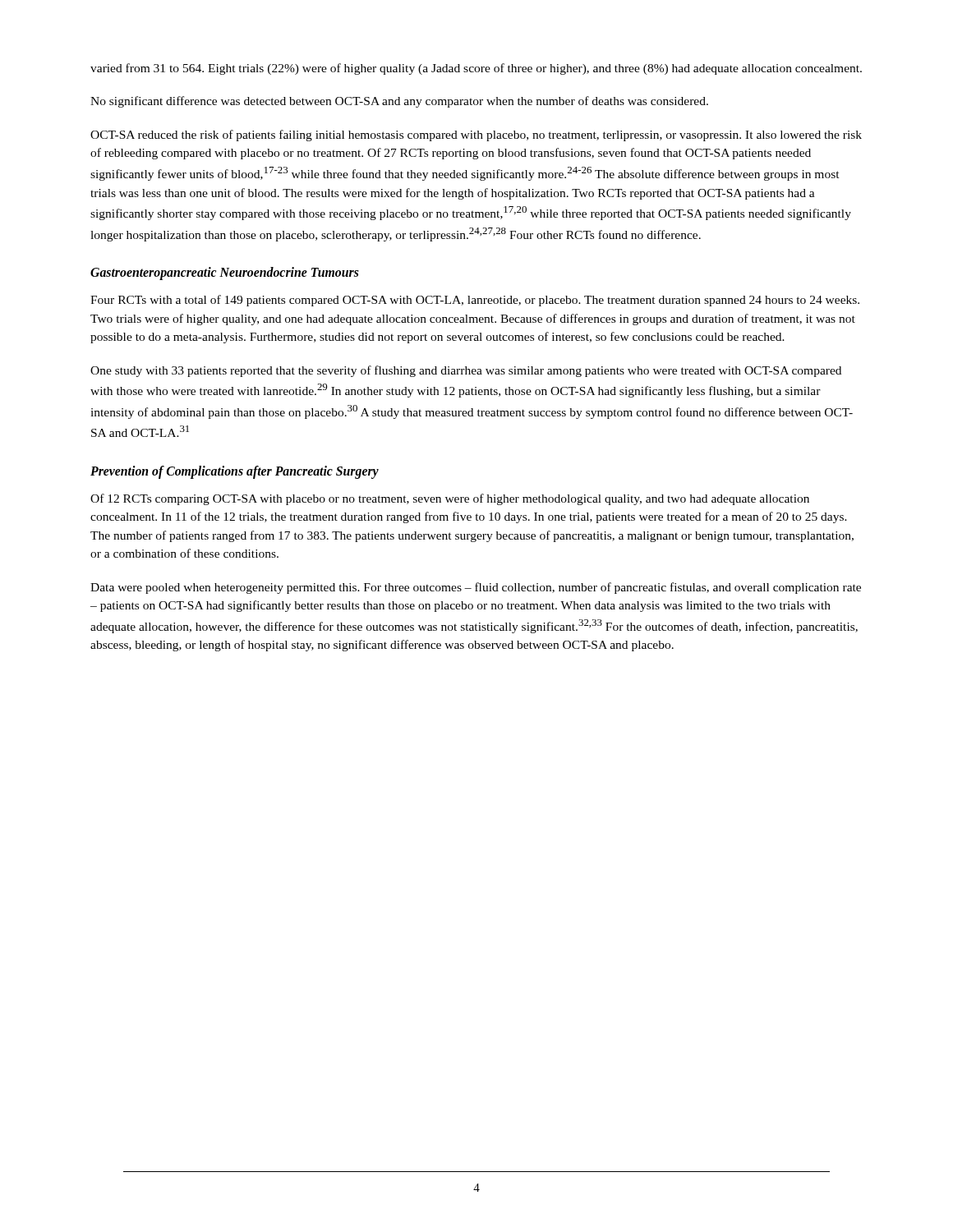Point to the block beginning "No significant difference was detected between"
Viewport: 953px width, 1232px height.
point(400,101)
